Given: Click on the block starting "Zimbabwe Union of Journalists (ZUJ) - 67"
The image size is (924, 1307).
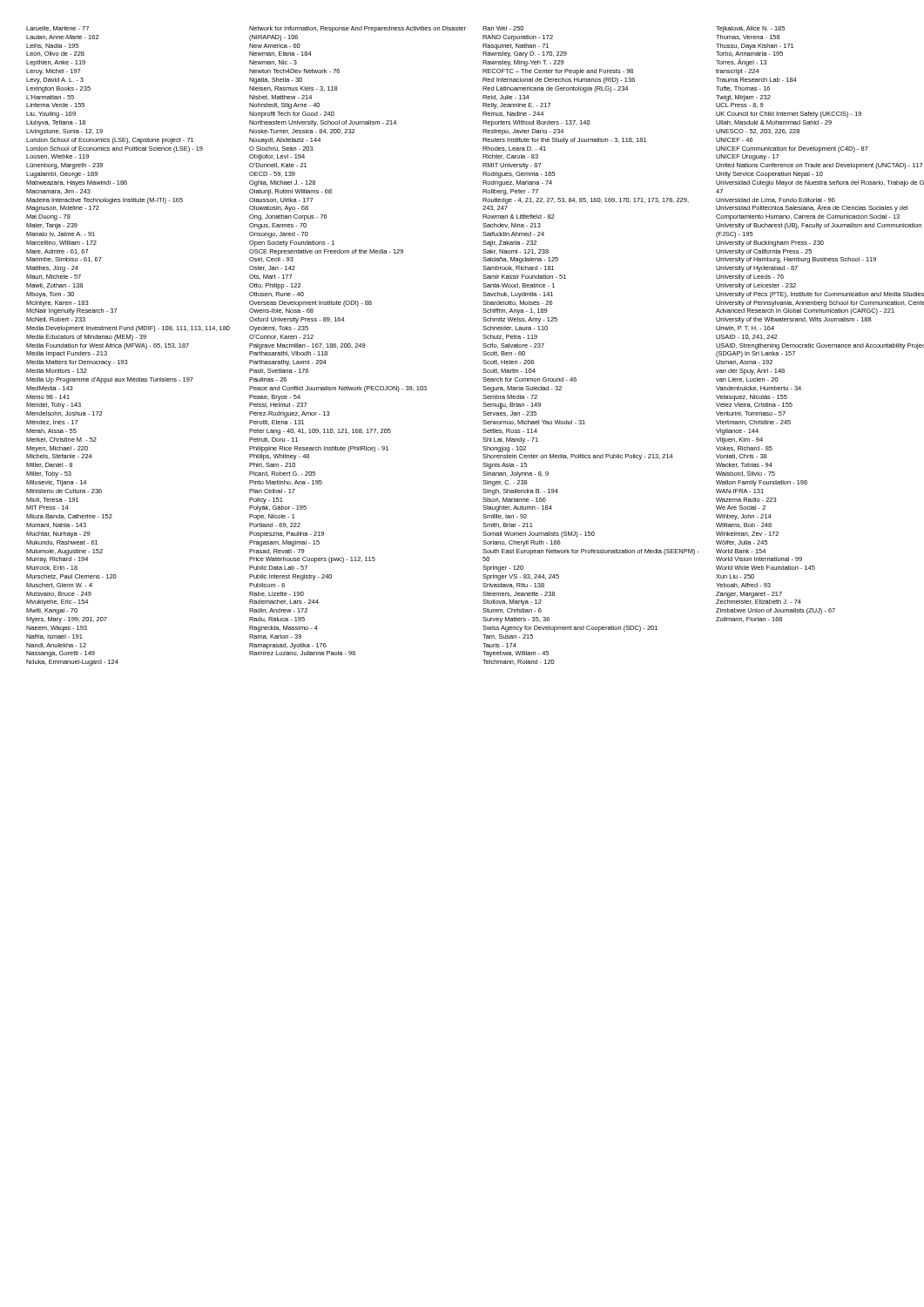Looking at the screenshot, I should (x=820, y=611).
